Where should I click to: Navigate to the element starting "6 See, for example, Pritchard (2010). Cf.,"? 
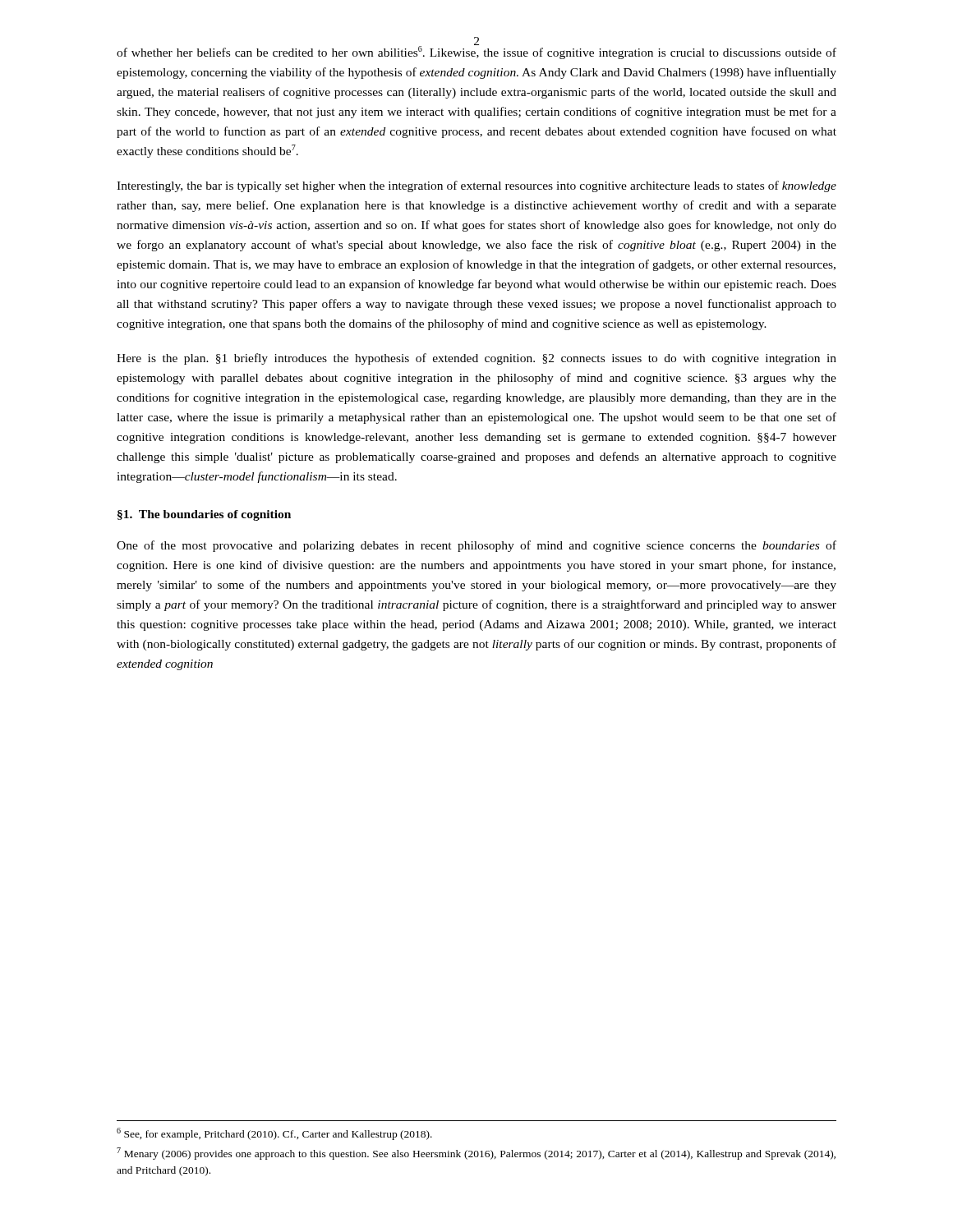pyautogui.click(x=274, y=1134)
